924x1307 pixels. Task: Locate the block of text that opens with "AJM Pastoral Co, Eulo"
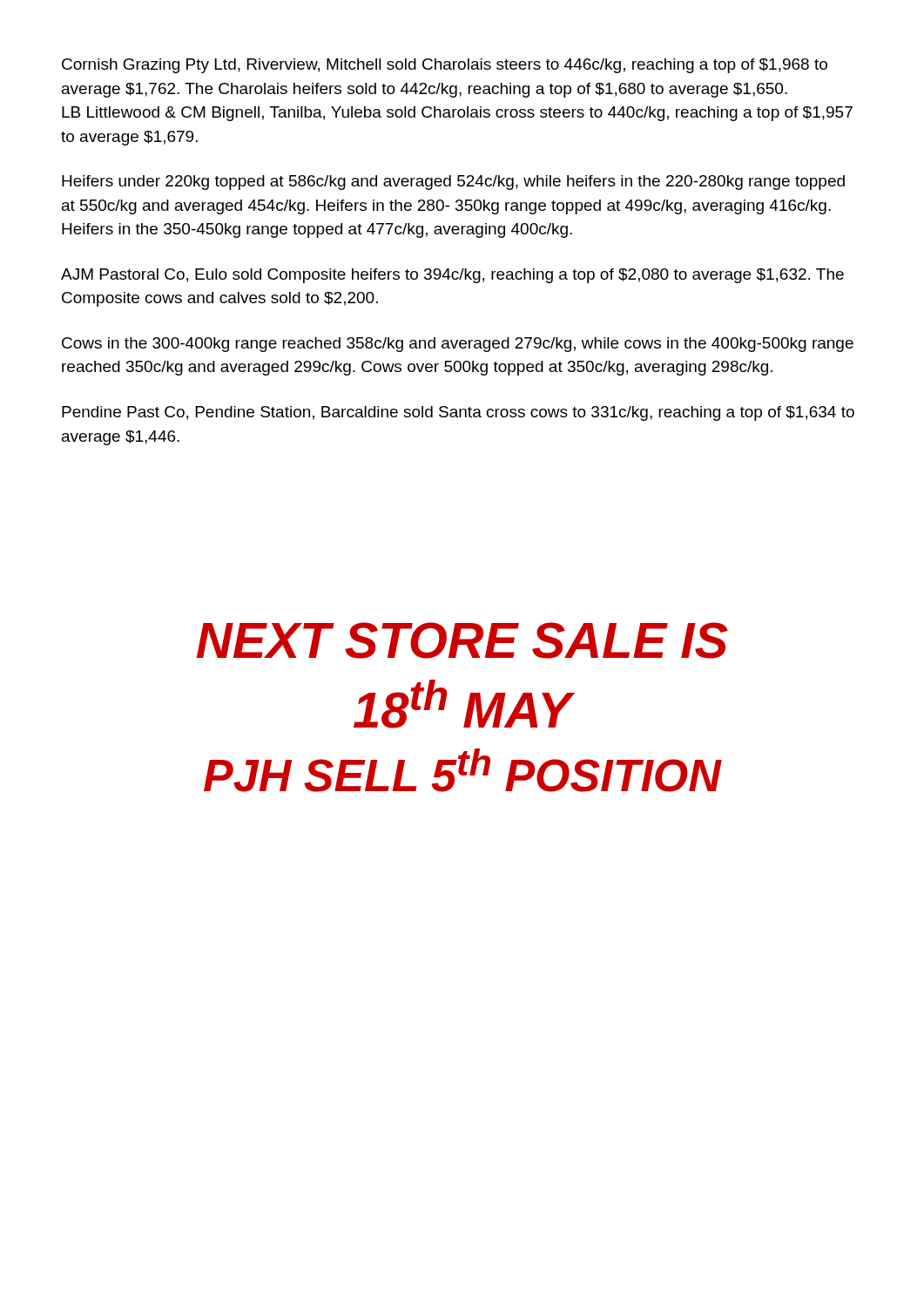pos(453,286)
